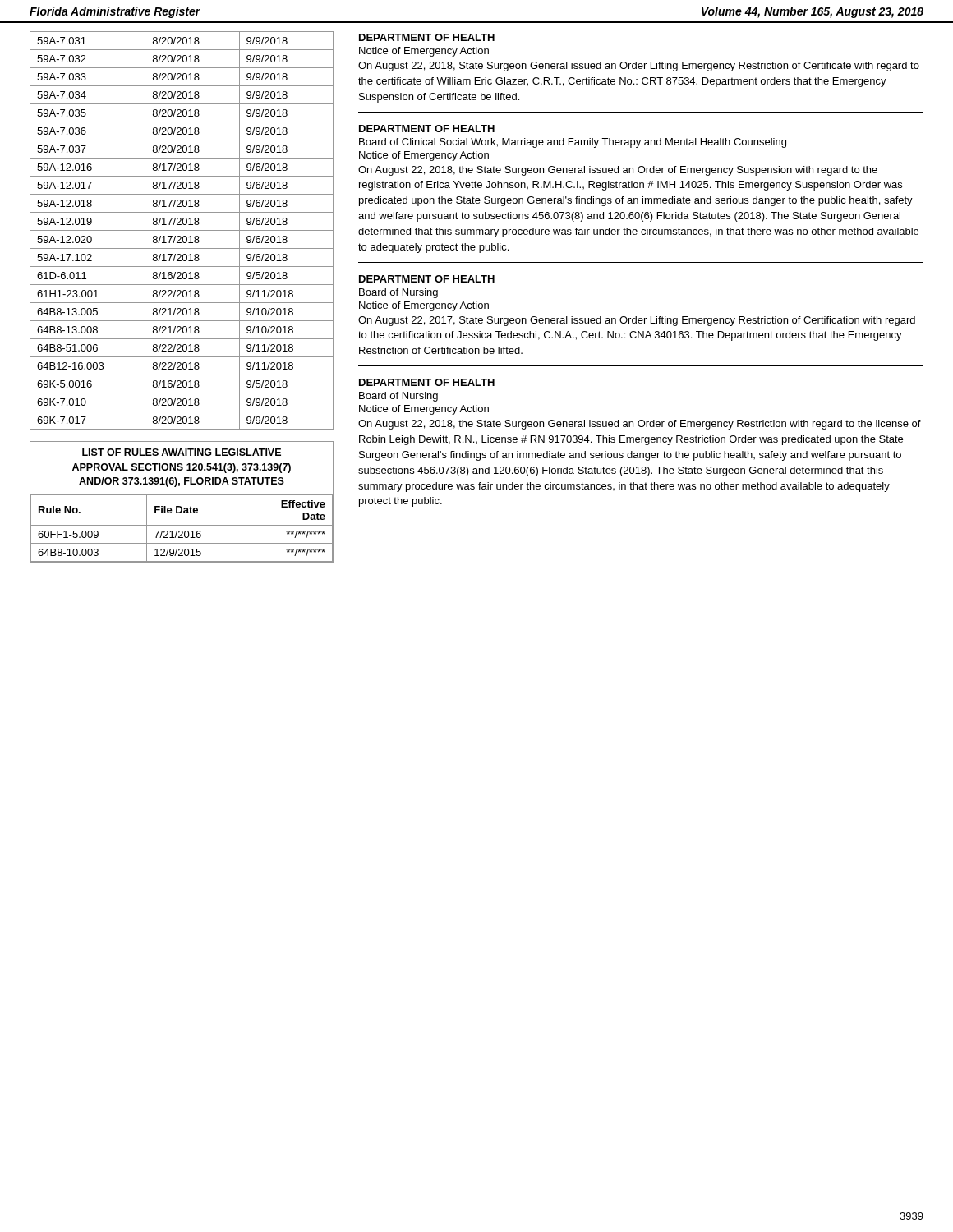Click on the table containing "Rule No."
Screen dimensions: 1232x953
pyautogui.click(x=182, y=528)
